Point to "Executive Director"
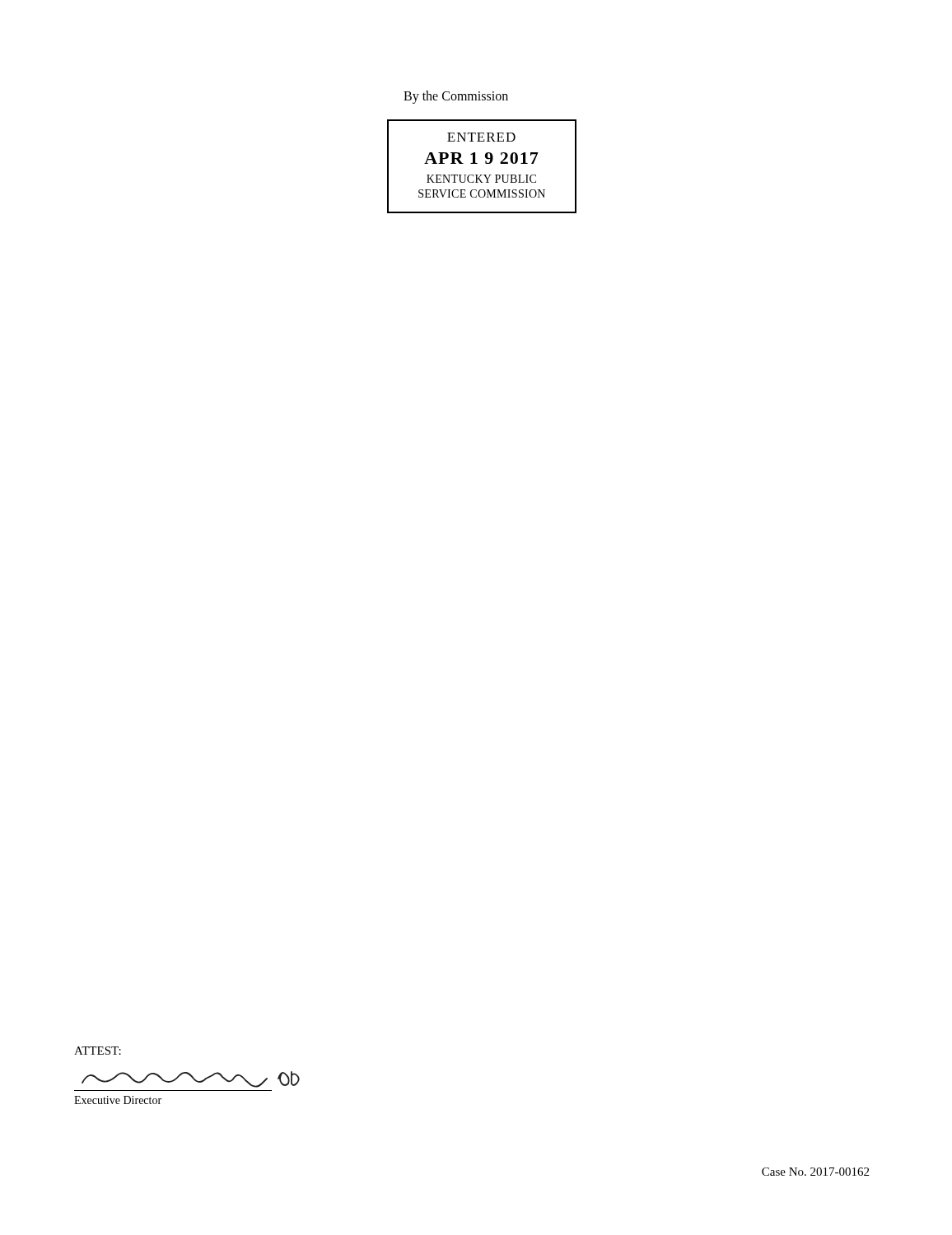Viewport: 952px width, 1235px height. point(118,1100)
